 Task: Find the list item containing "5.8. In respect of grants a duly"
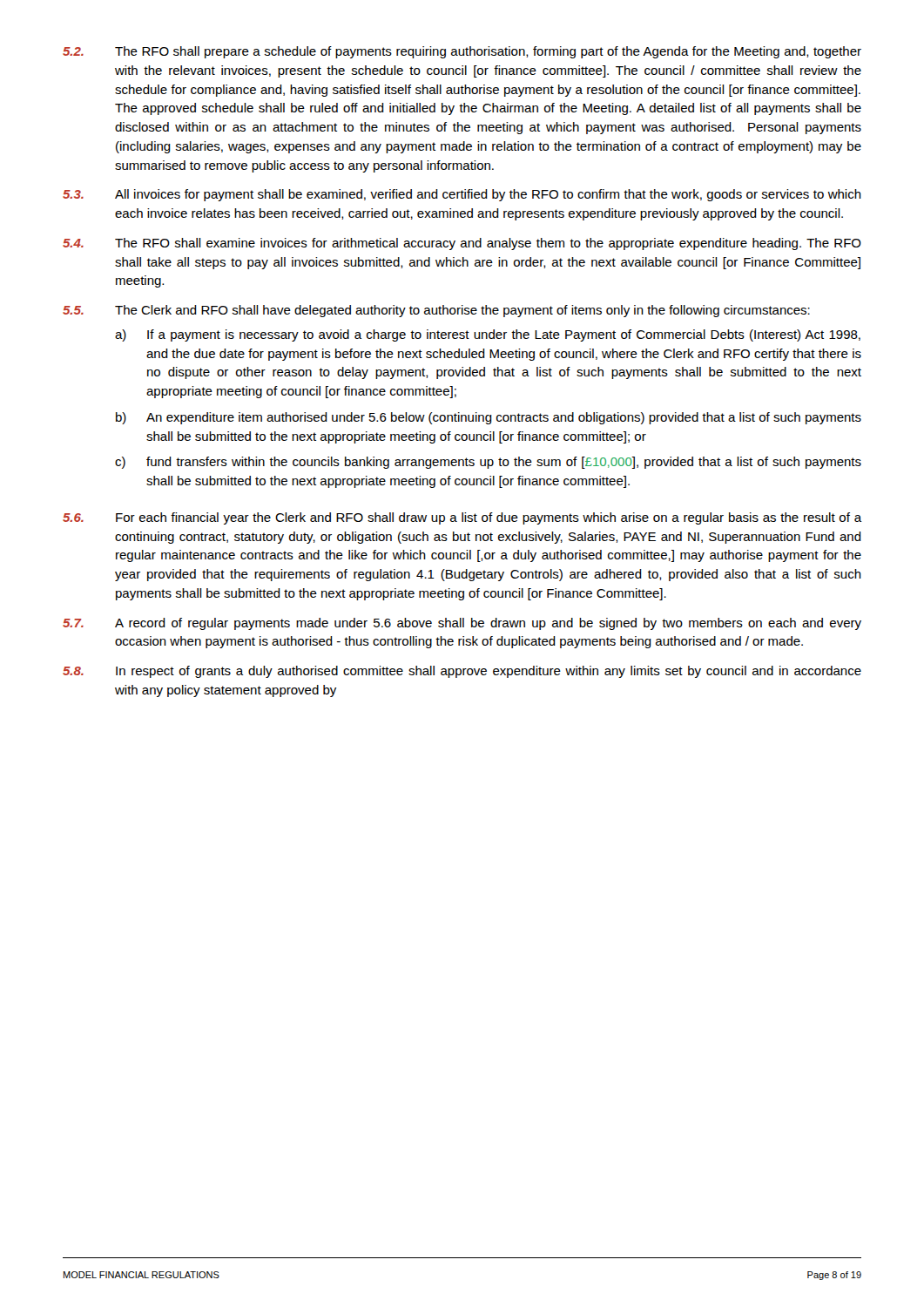[x=462, y=680]
